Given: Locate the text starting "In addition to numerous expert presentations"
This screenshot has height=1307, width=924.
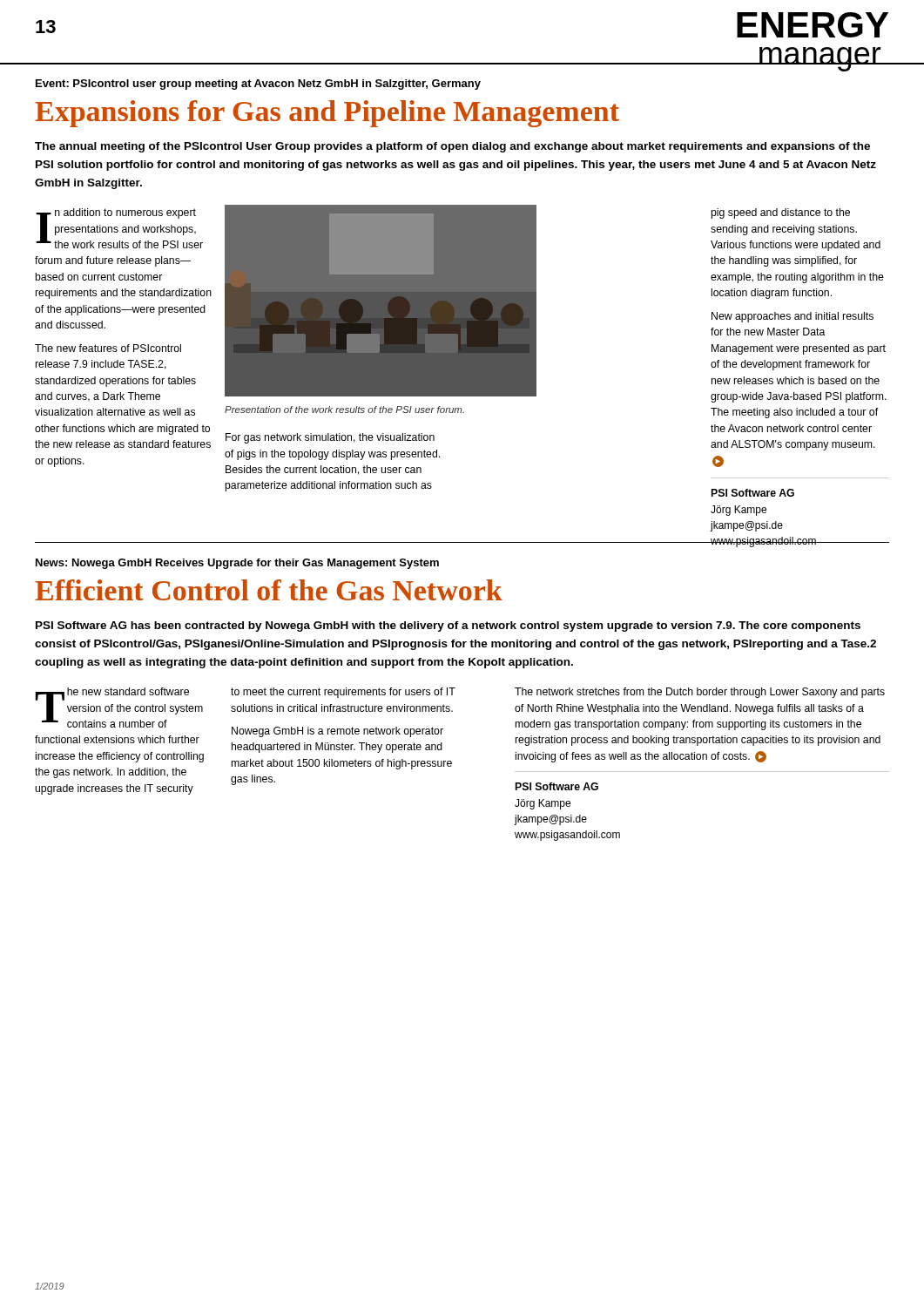Looking at the screenshot, I should point(124,337).
